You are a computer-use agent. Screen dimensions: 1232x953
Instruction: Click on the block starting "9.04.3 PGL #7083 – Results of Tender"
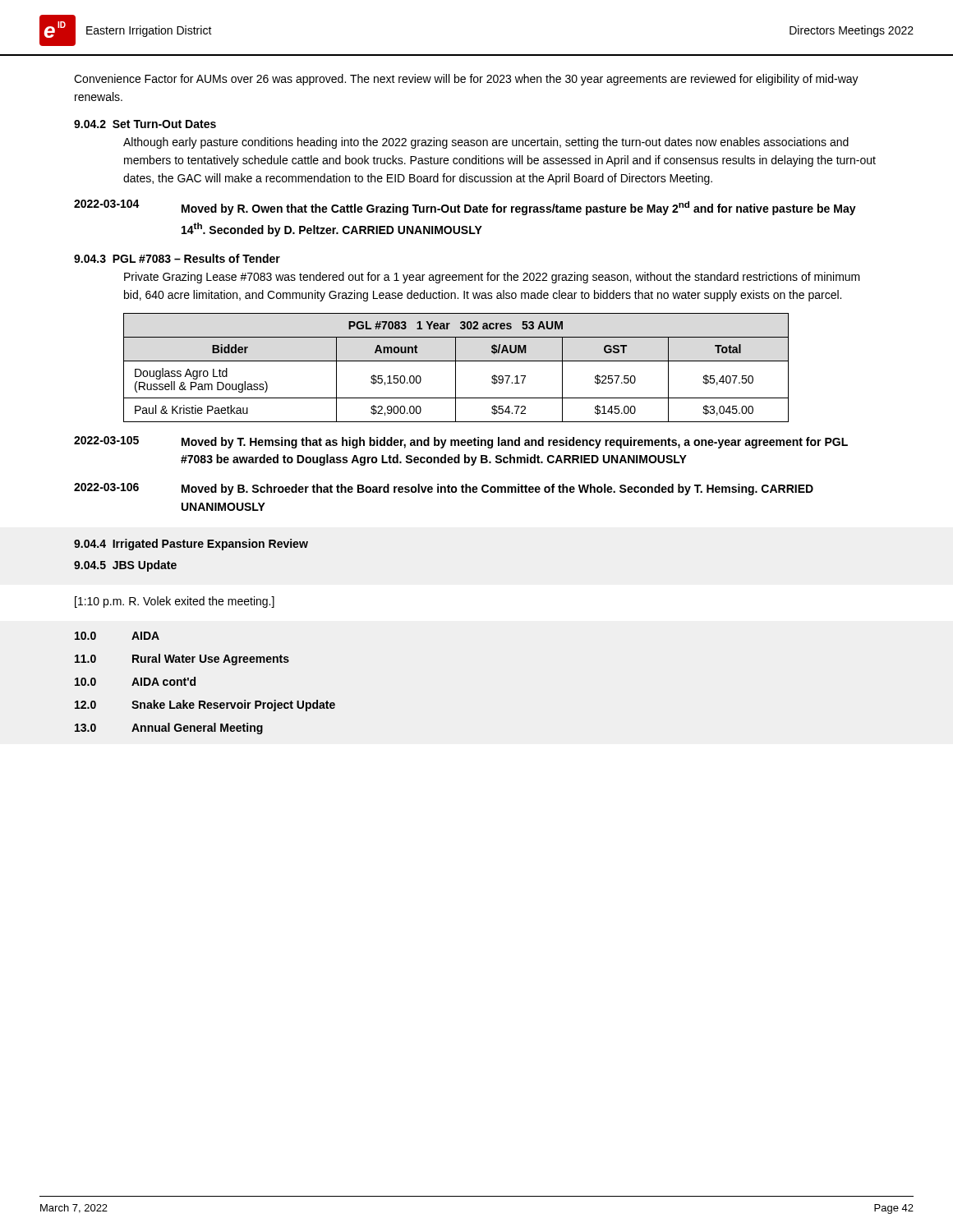(177, 259)
